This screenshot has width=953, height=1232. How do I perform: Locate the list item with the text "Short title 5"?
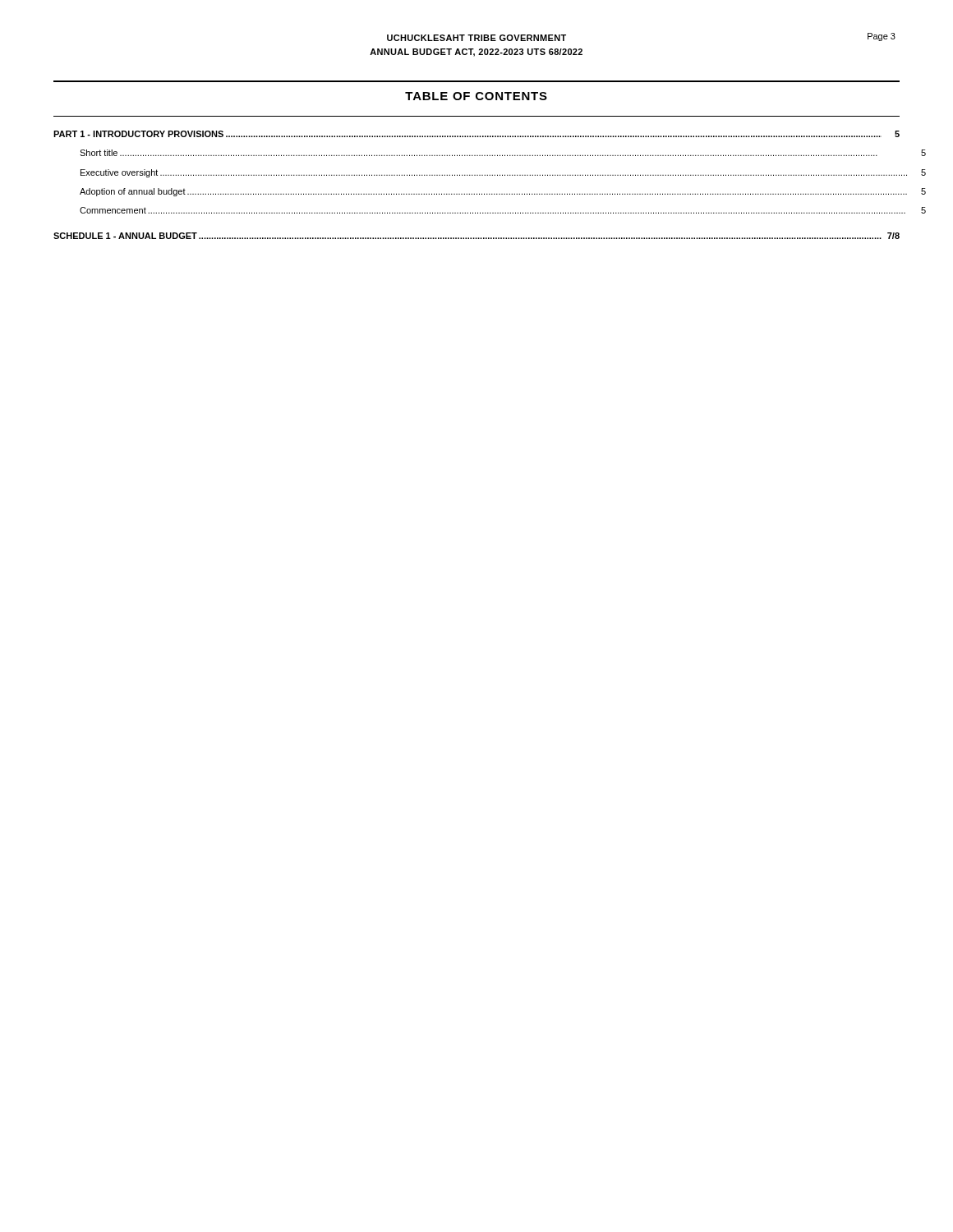pos(503,154)
